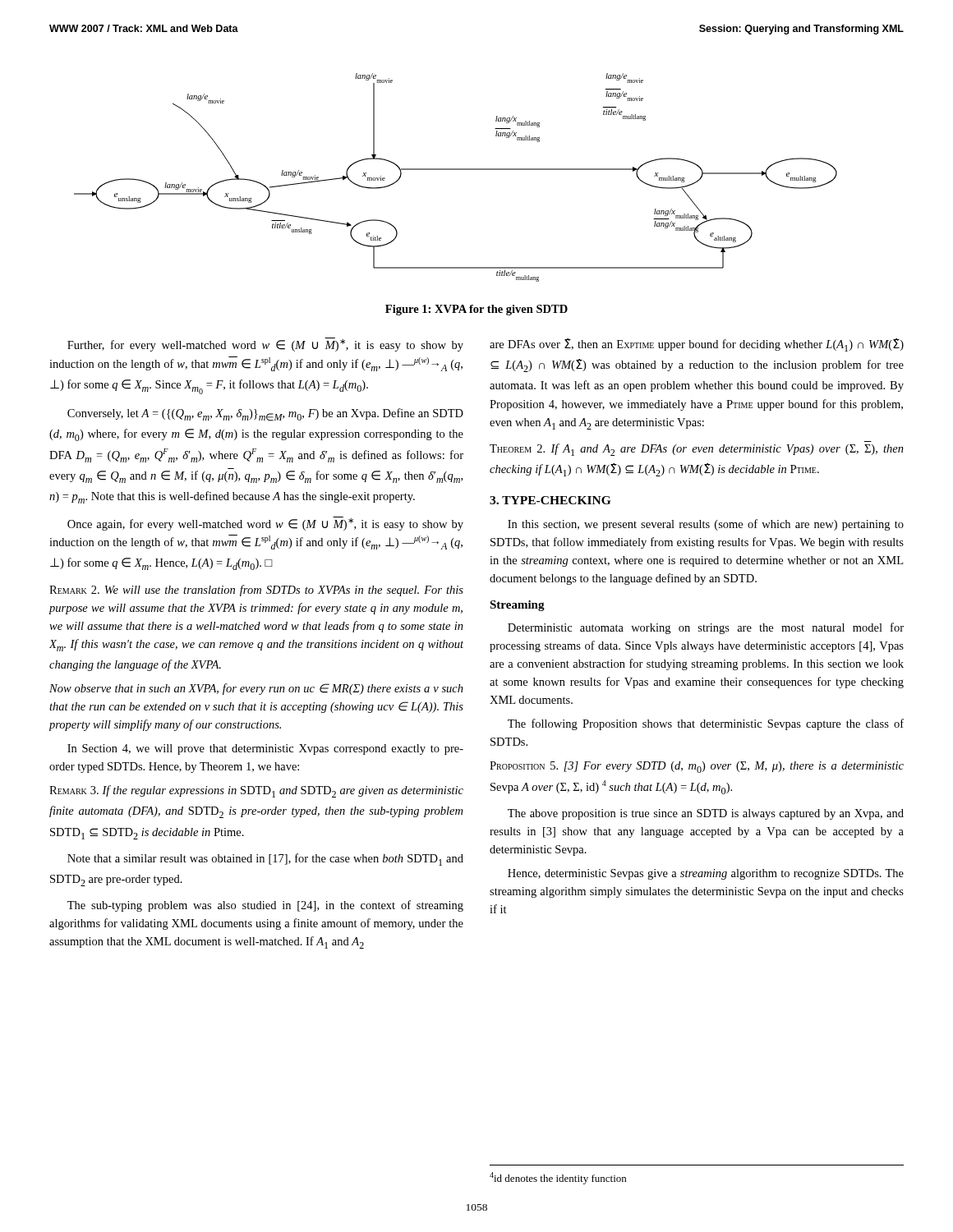Image resolution: width=953 pixels, height=1232 pixels.
Task: Point to the block beginning "Proposition 5. [3] For every SDTD"
Action: (697, 777)
